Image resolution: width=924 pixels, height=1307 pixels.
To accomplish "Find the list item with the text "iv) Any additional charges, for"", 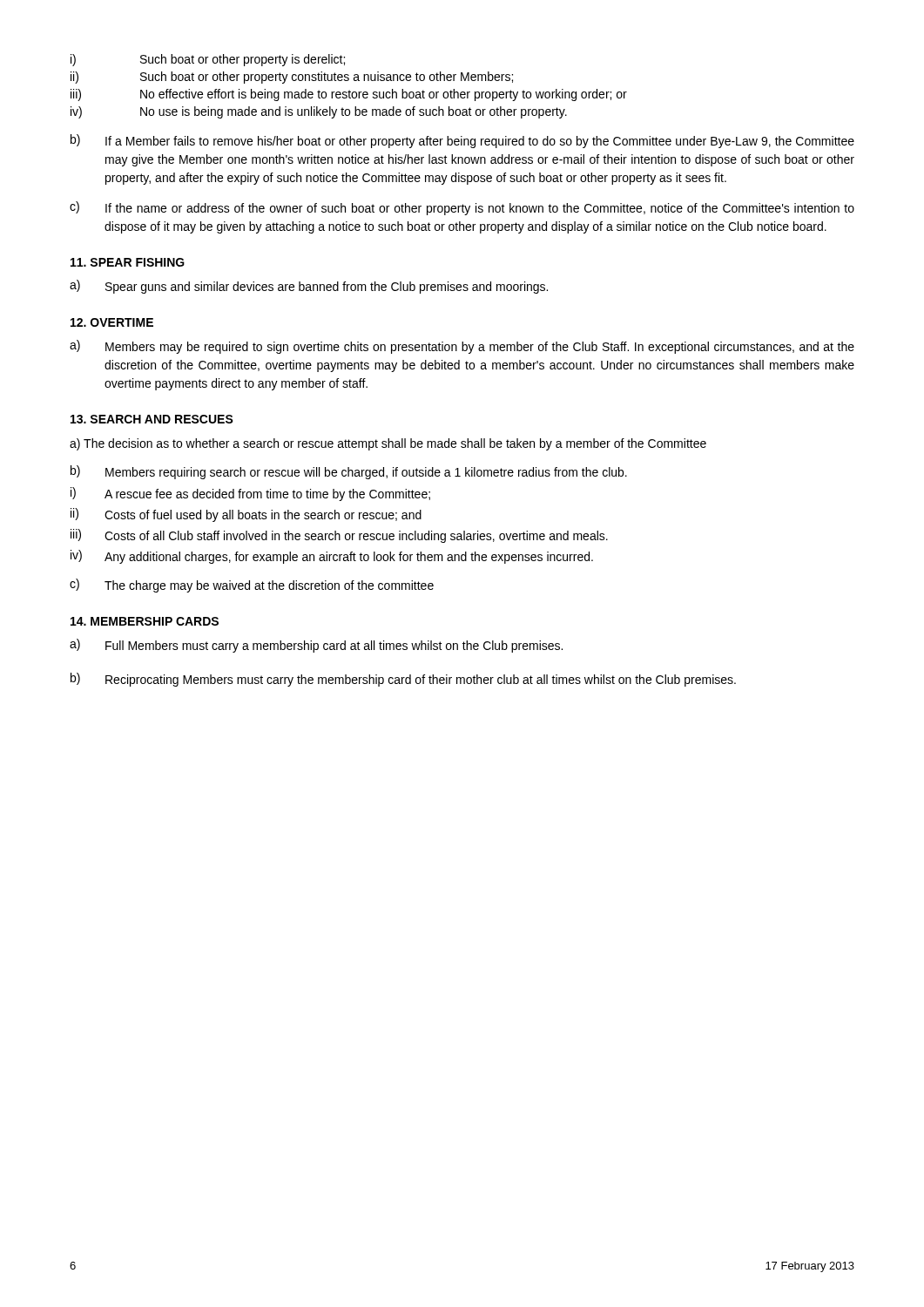I will tap(462, 557).
